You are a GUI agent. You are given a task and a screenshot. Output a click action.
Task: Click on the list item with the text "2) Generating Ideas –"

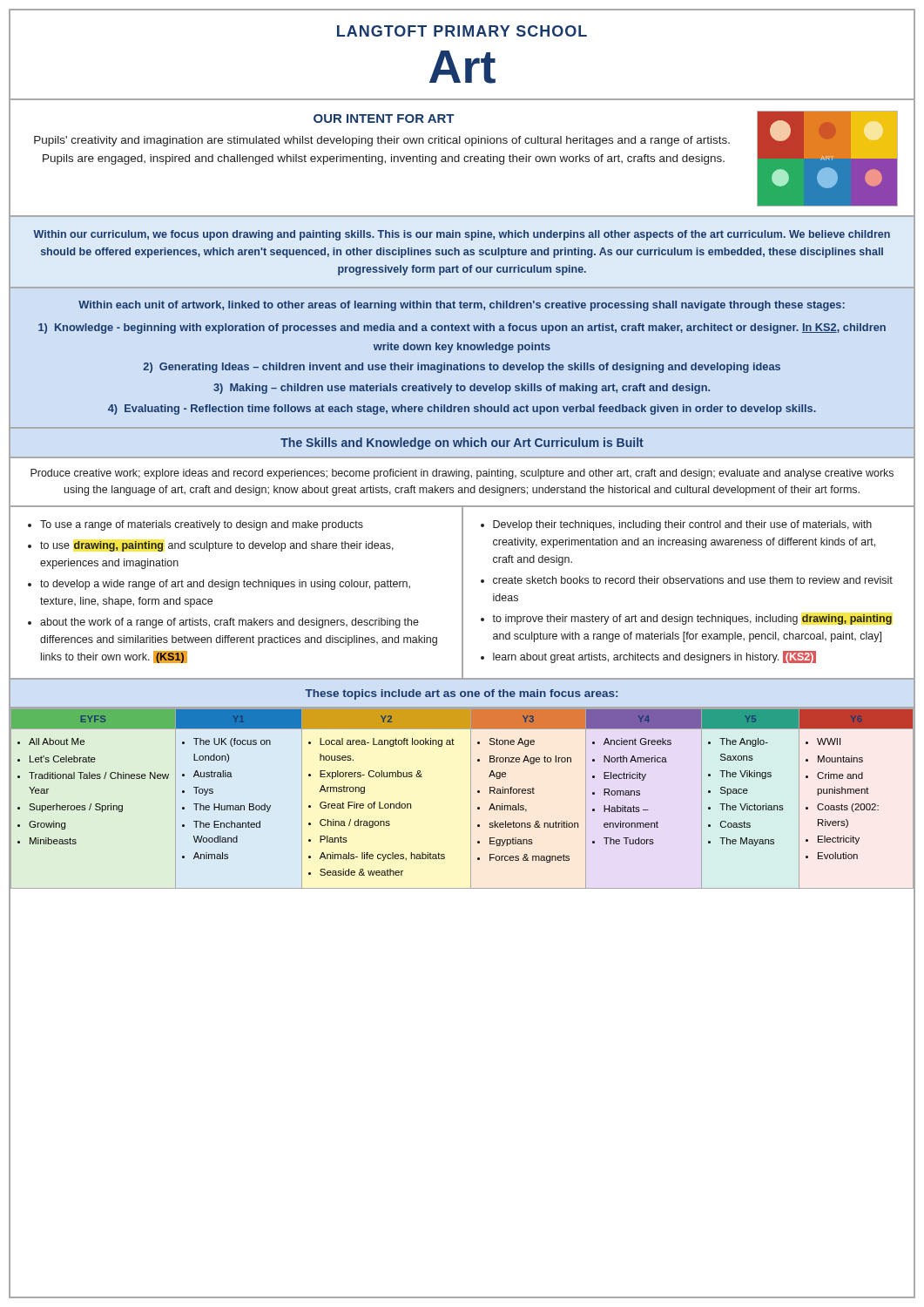tap(462, 367)
